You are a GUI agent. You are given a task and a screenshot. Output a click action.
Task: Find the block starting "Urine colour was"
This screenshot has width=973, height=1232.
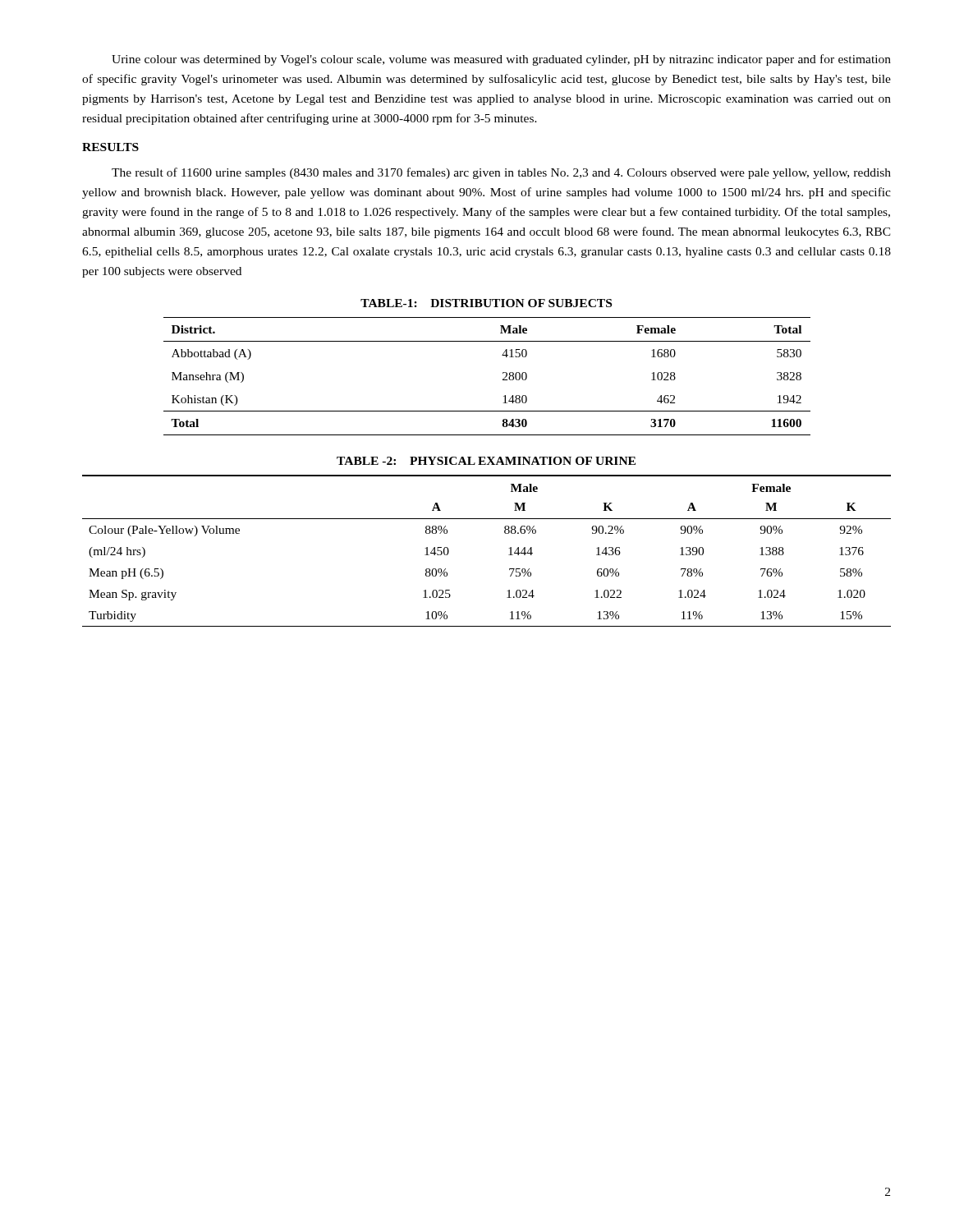(486, 89)
